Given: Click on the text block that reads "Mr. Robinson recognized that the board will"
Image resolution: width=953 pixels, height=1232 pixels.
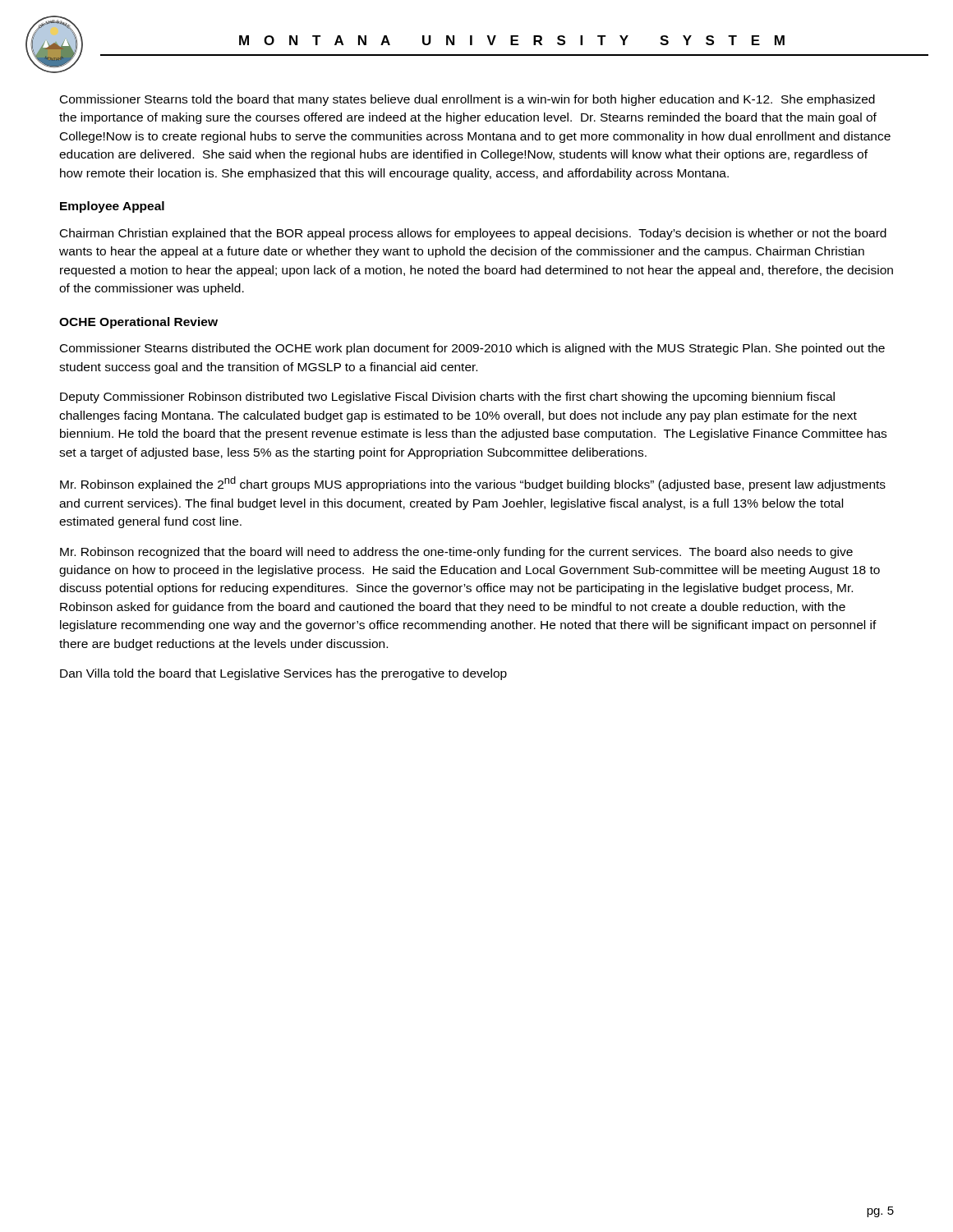Looking at the screenshot, I should point(470,597).
